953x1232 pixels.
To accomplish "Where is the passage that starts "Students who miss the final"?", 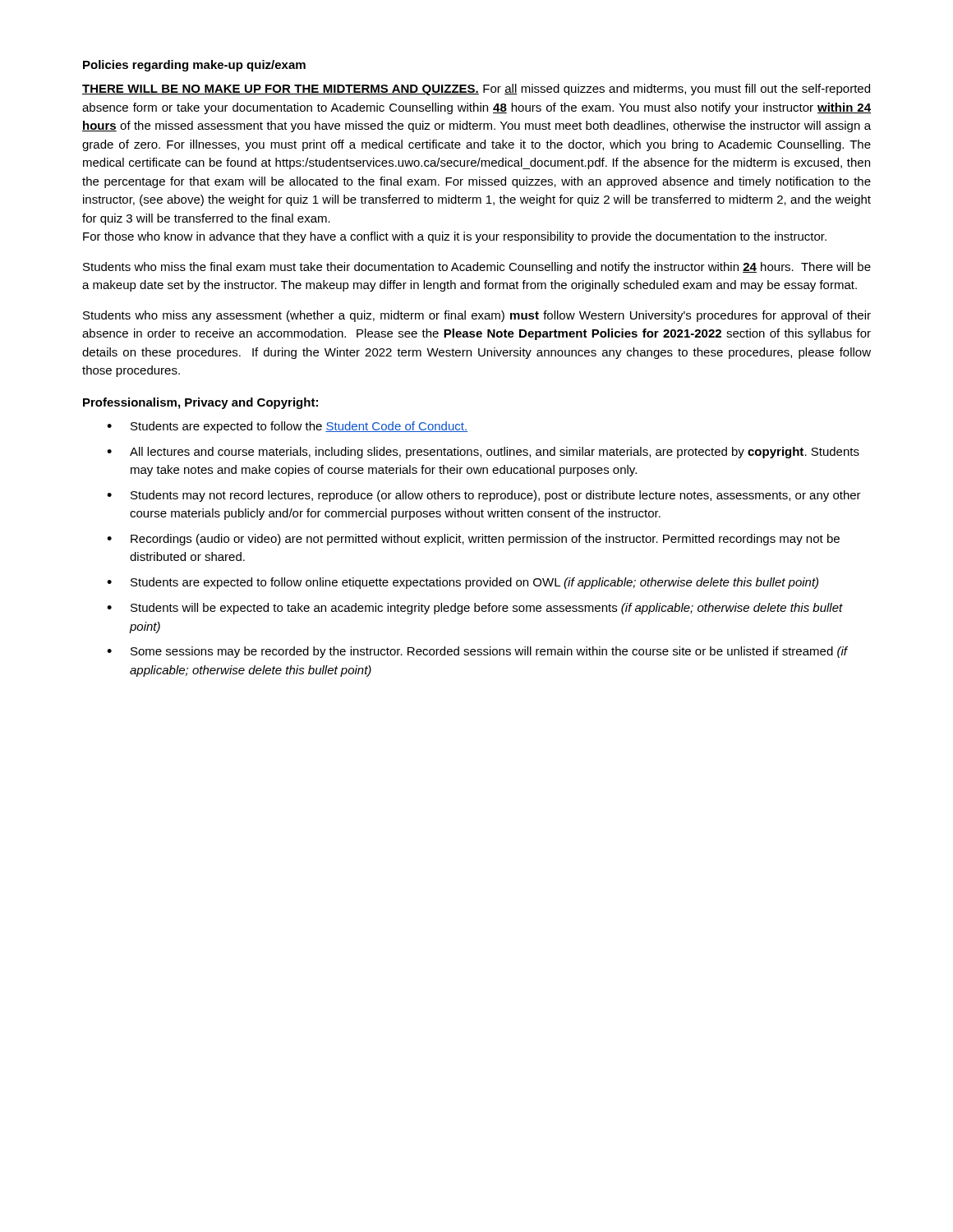I will 476,275.
